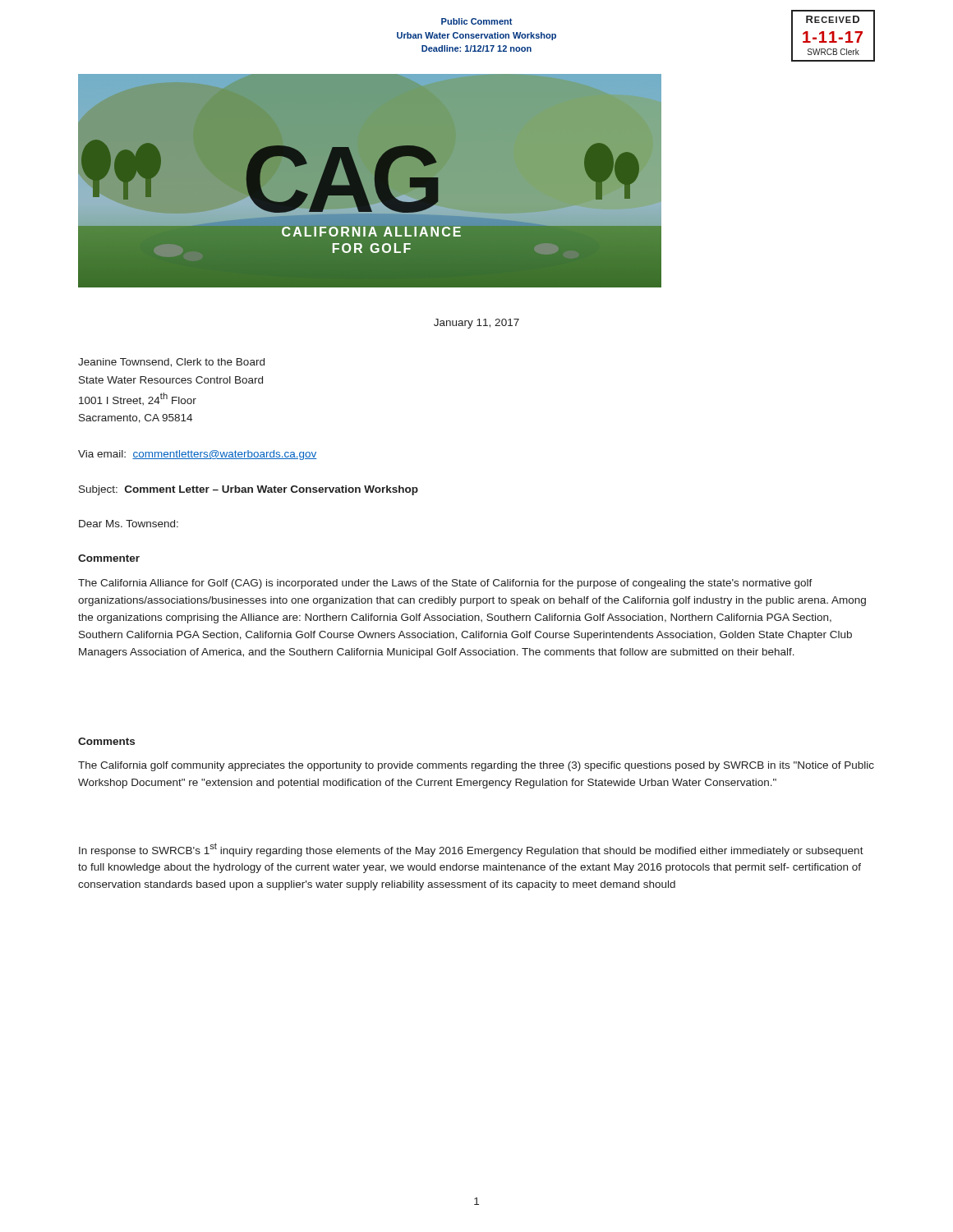This screenshot has width=953, height=1232.
Task: Locate the passage starting "Via email: commentletters@waterboards.ca.gov"
Action: (x=197, y=454)
